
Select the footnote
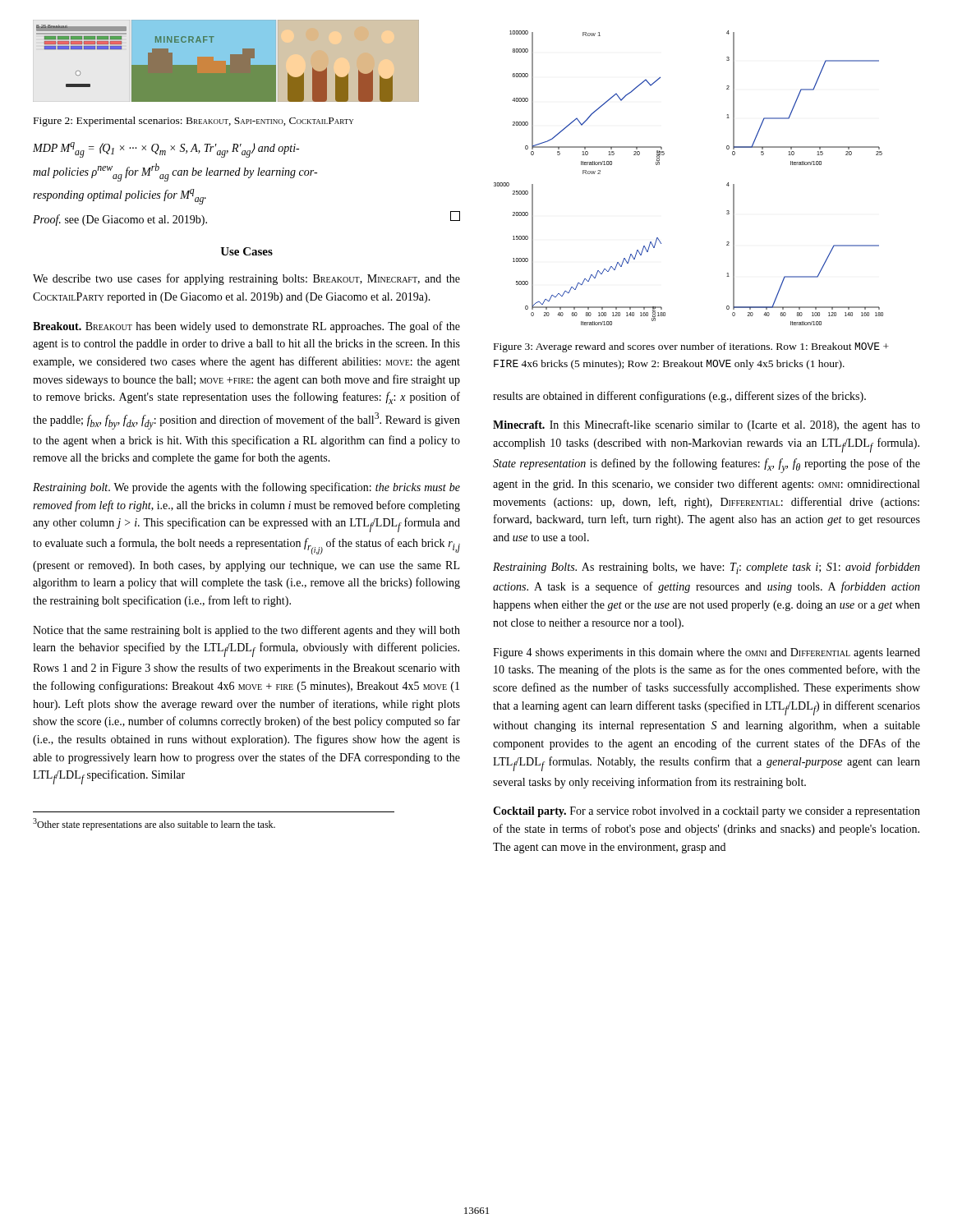pos(214,822)
